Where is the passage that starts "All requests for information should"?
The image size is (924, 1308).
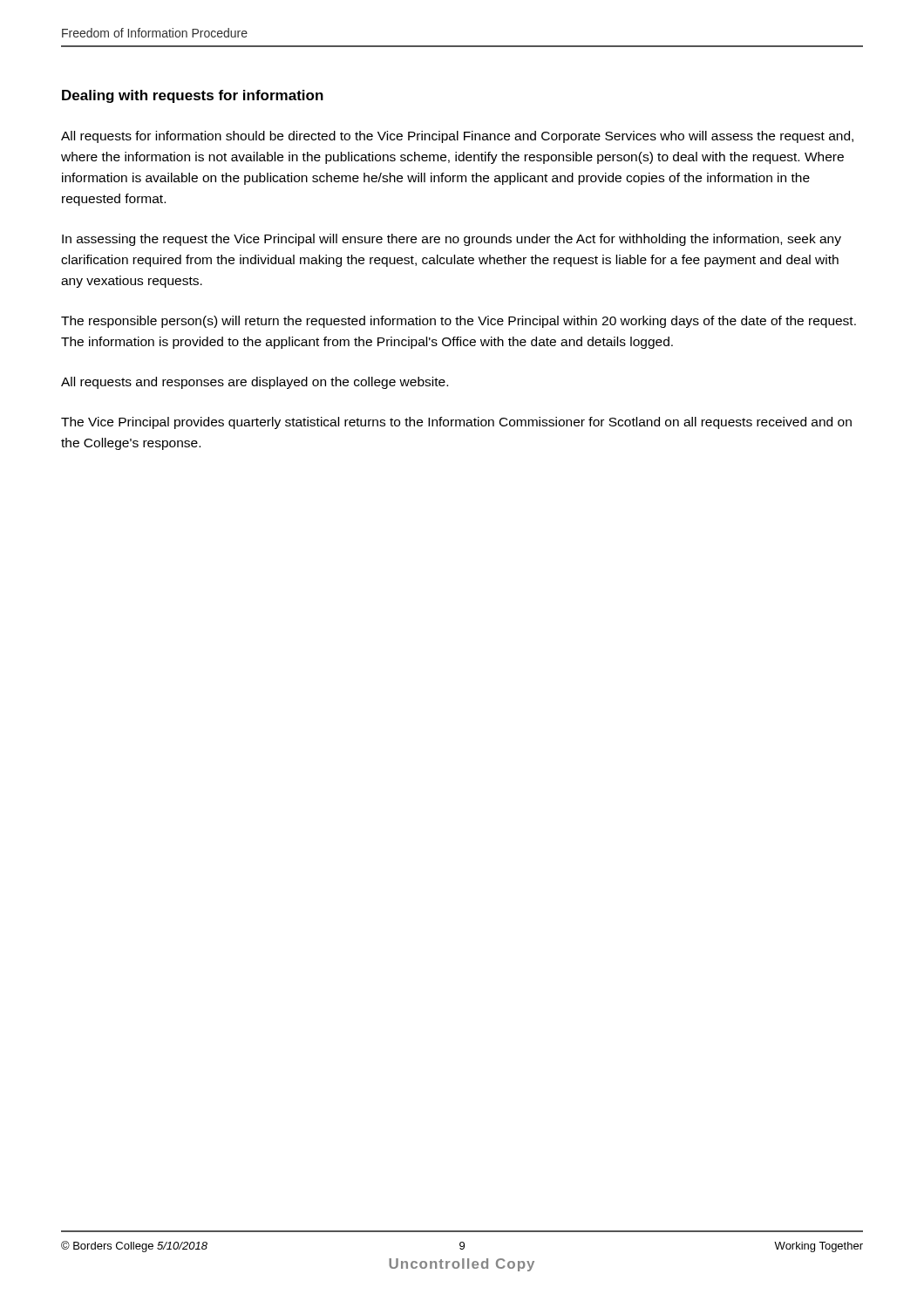click(458, 167)
